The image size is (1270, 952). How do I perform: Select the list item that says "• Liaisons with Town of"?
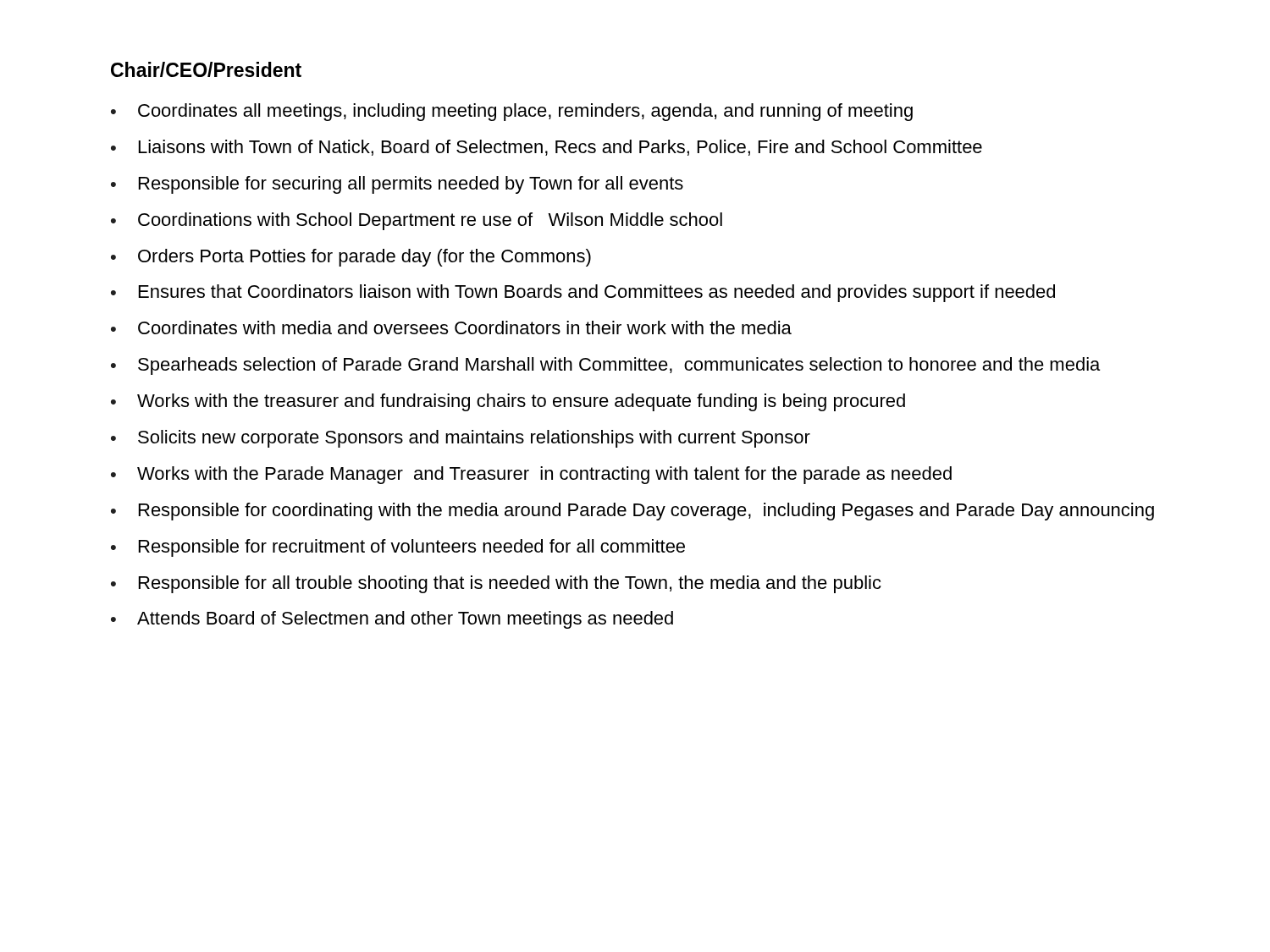pyautogui.click(x=635, y=148)
